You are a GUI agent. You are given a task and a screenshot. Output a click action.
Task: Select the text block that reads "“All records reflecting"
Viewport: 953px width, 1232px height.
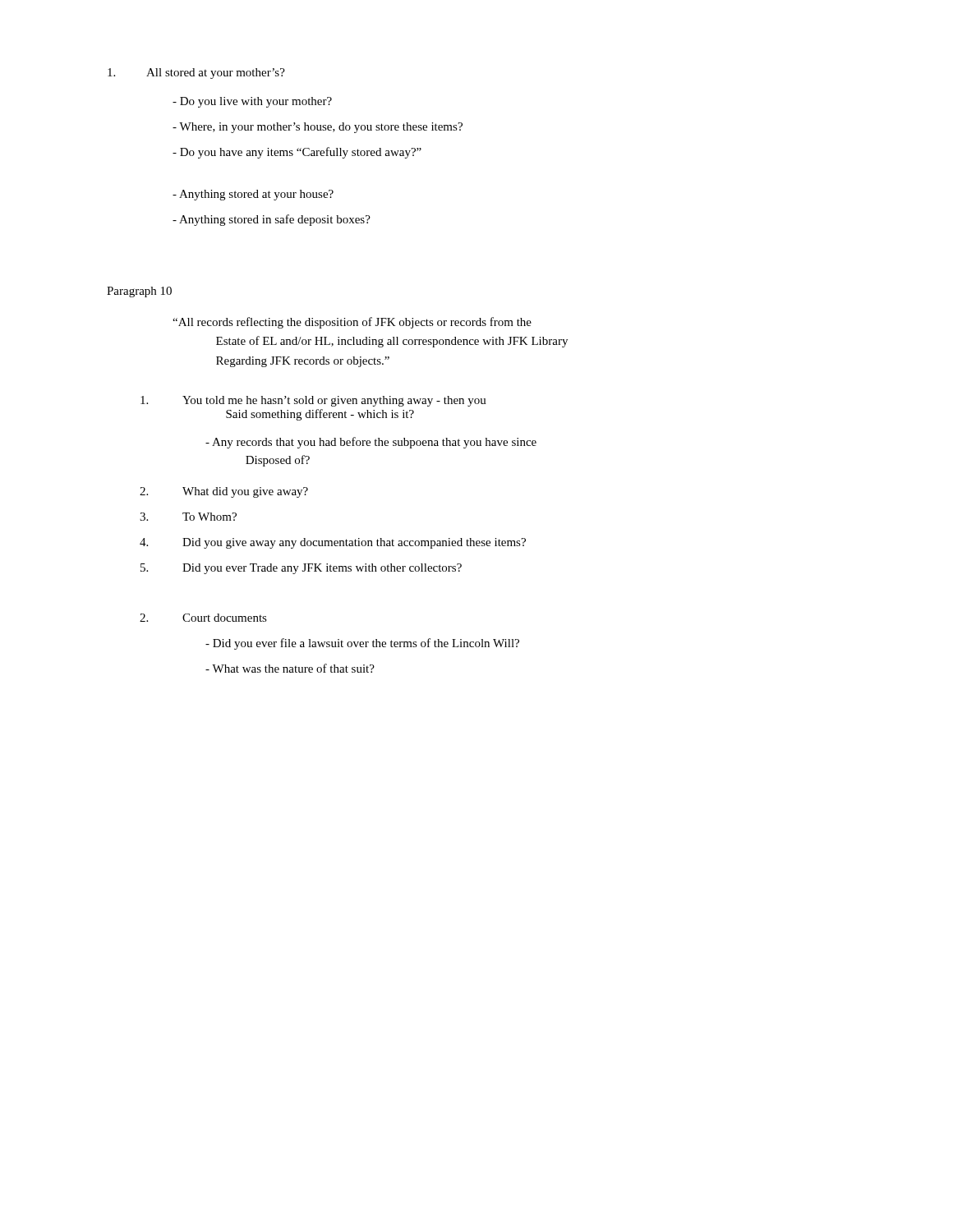(370, 341)
